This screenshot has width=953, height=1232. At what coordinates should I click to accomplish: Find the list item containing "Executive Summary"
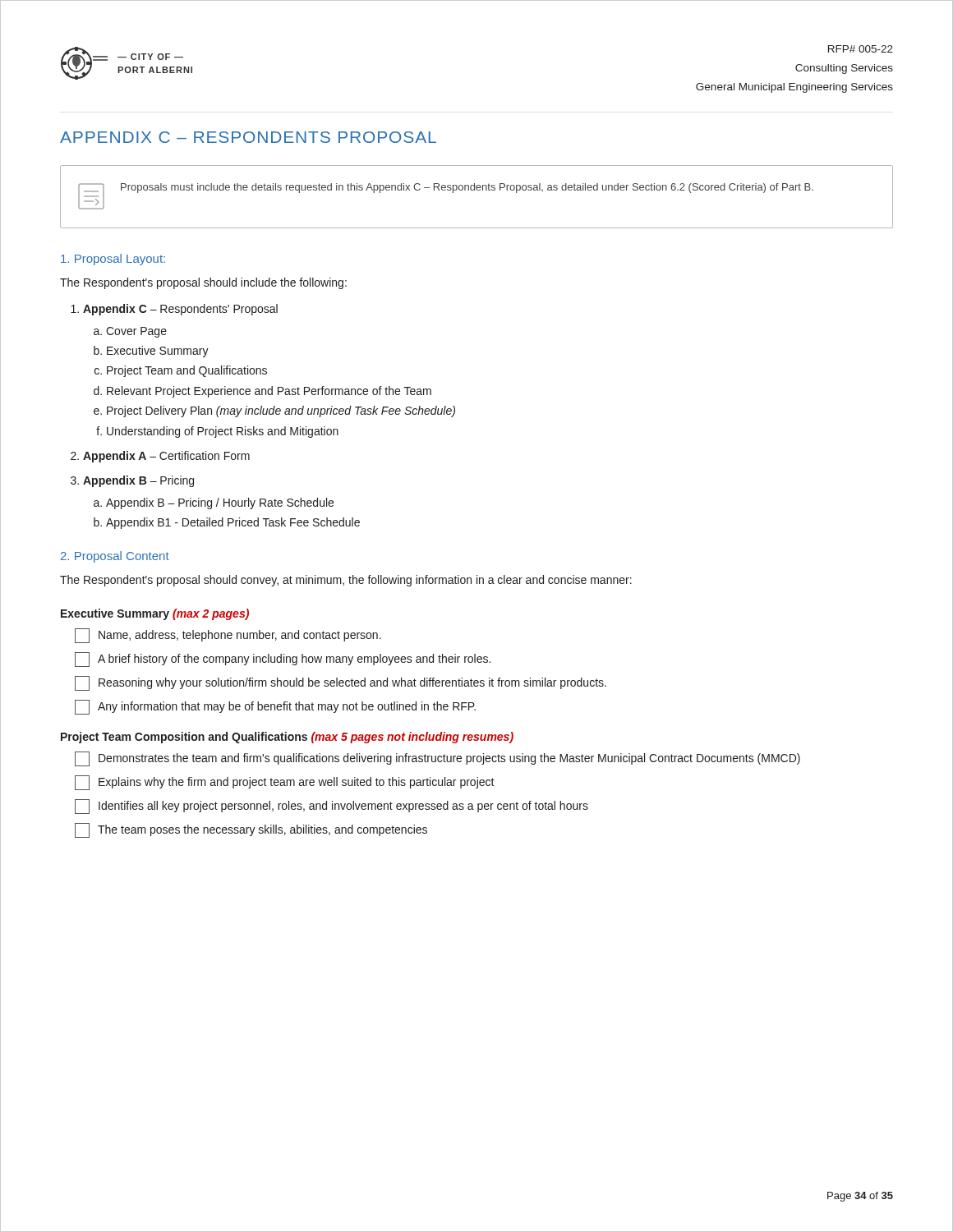click(x=157, y=351)
